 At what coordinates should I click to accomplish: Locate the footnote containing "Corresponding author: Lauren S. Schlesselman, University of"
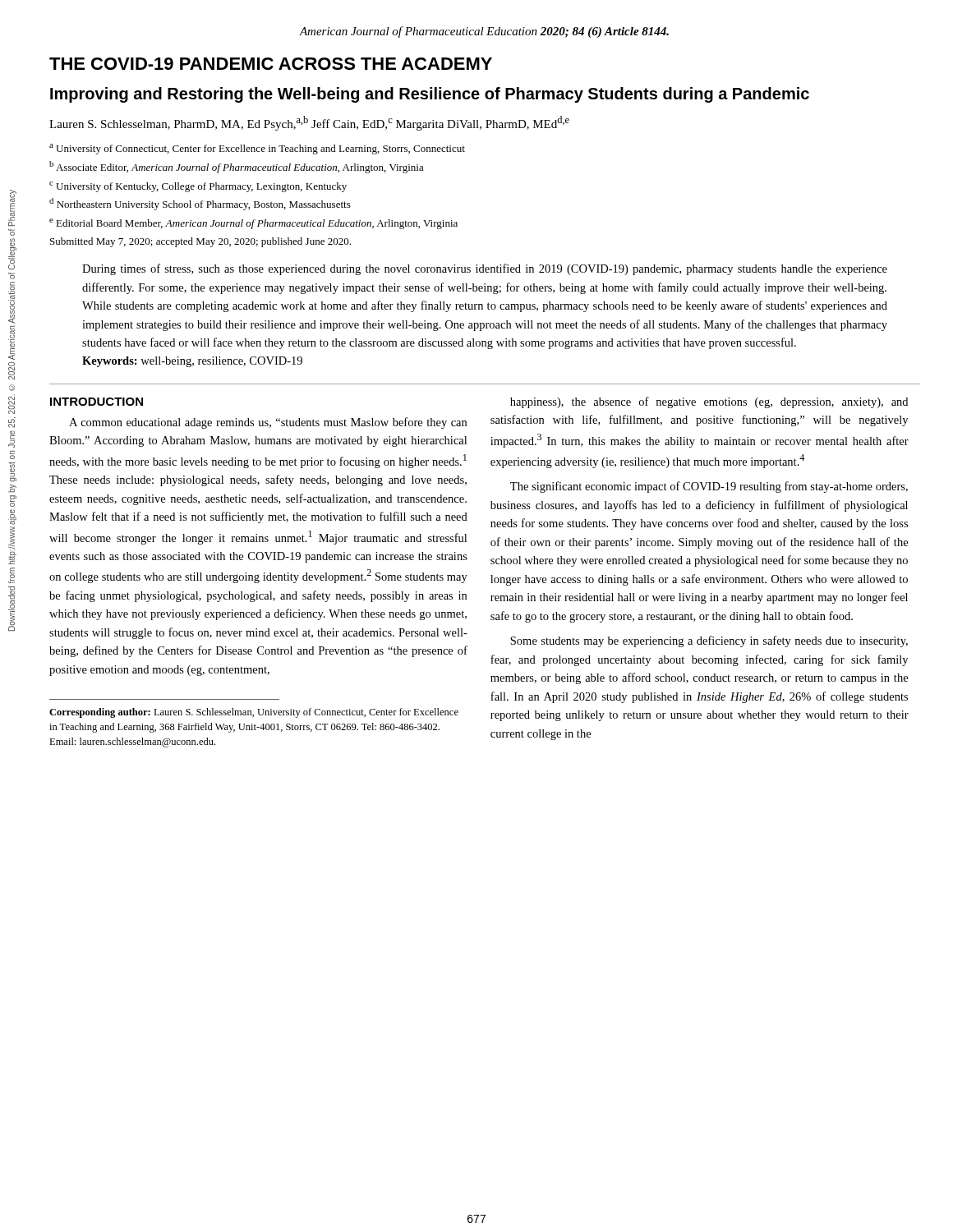click(254, 727)
